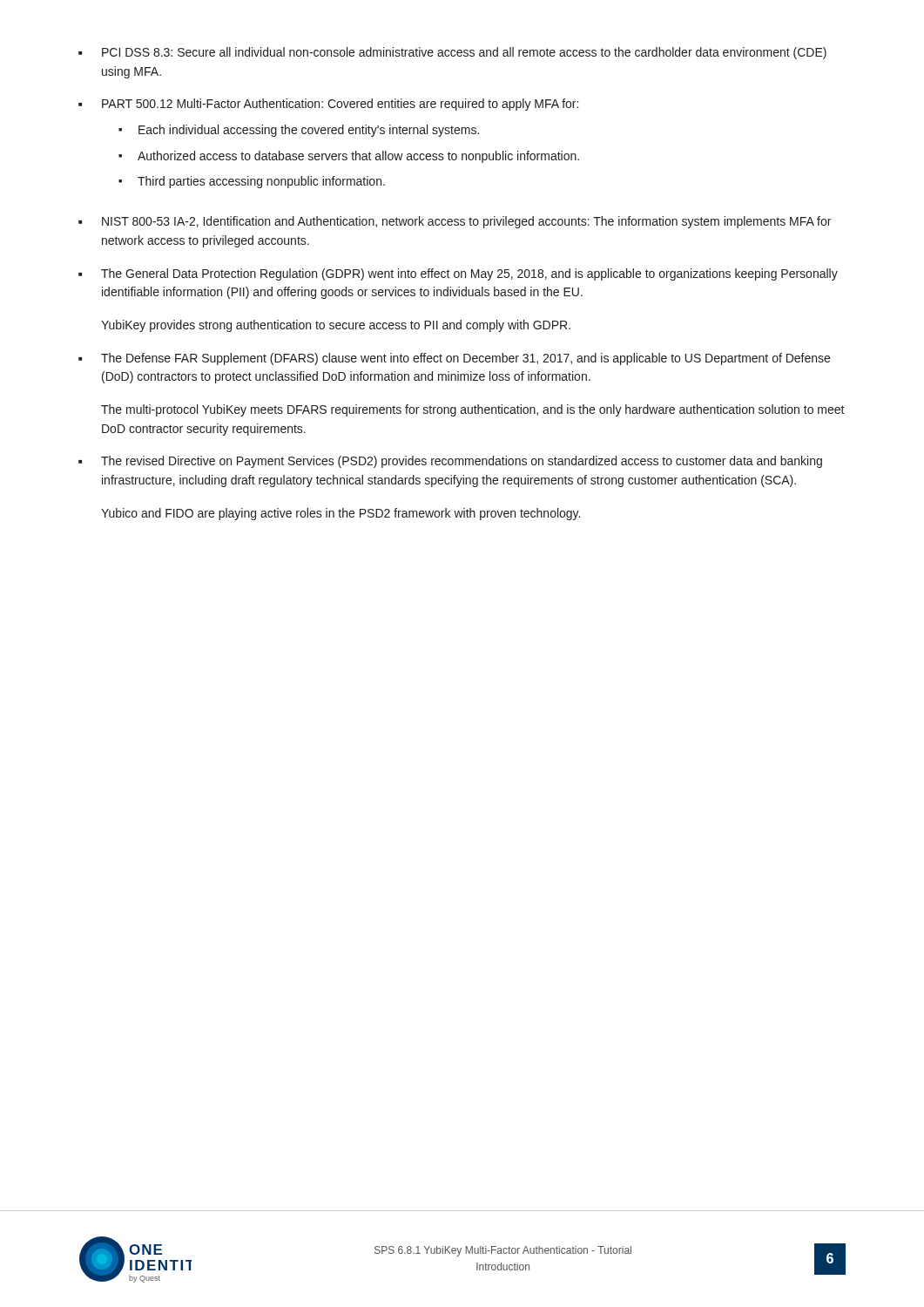The image size is (924, 1307).
Task: Click the passage that begins "YubiKey provides strong authentication to secure access to"
Action: 336,325
